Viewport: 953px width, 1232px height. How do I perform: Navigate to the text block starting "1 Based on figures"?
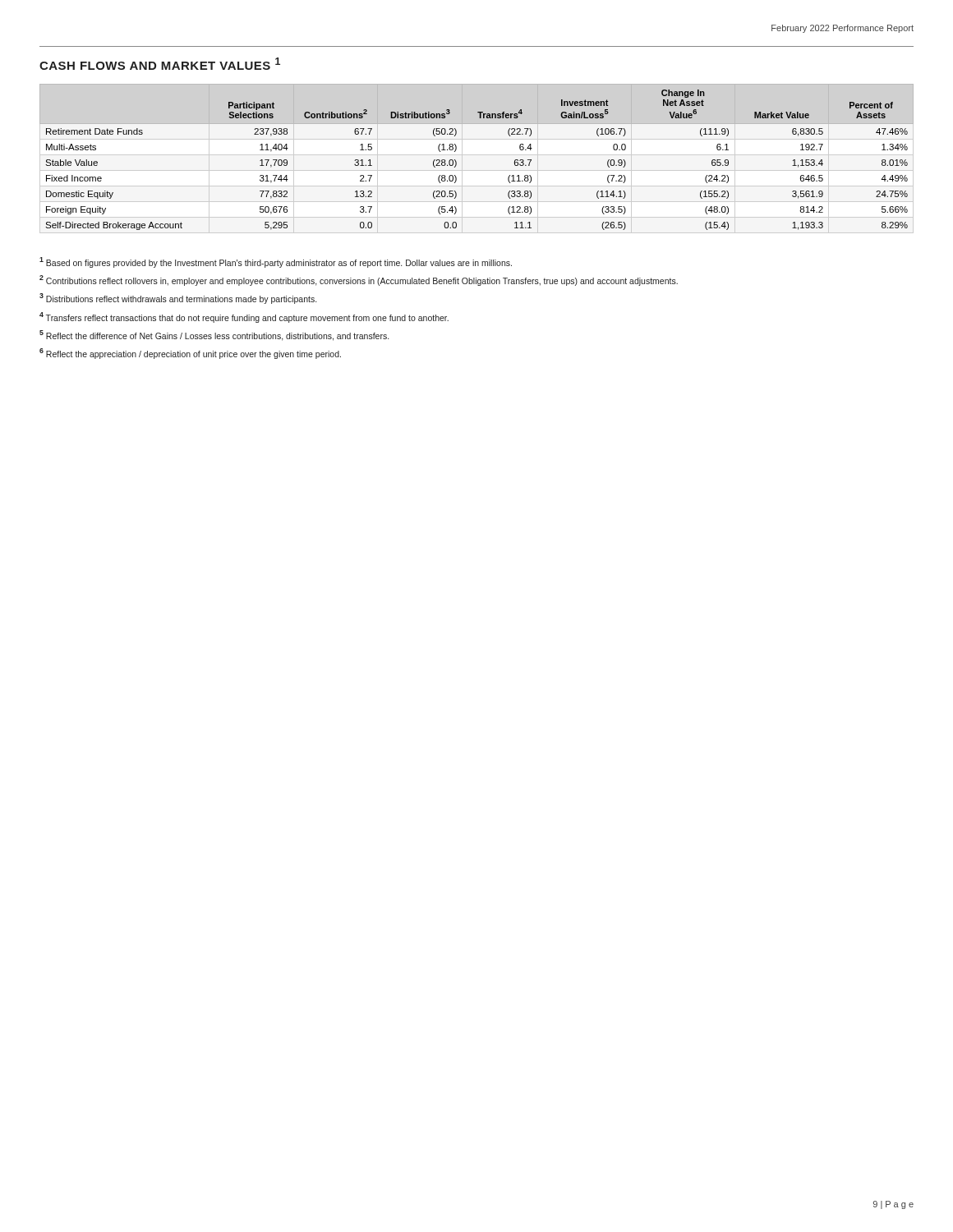pyautogui.click(x=276, y=261)
